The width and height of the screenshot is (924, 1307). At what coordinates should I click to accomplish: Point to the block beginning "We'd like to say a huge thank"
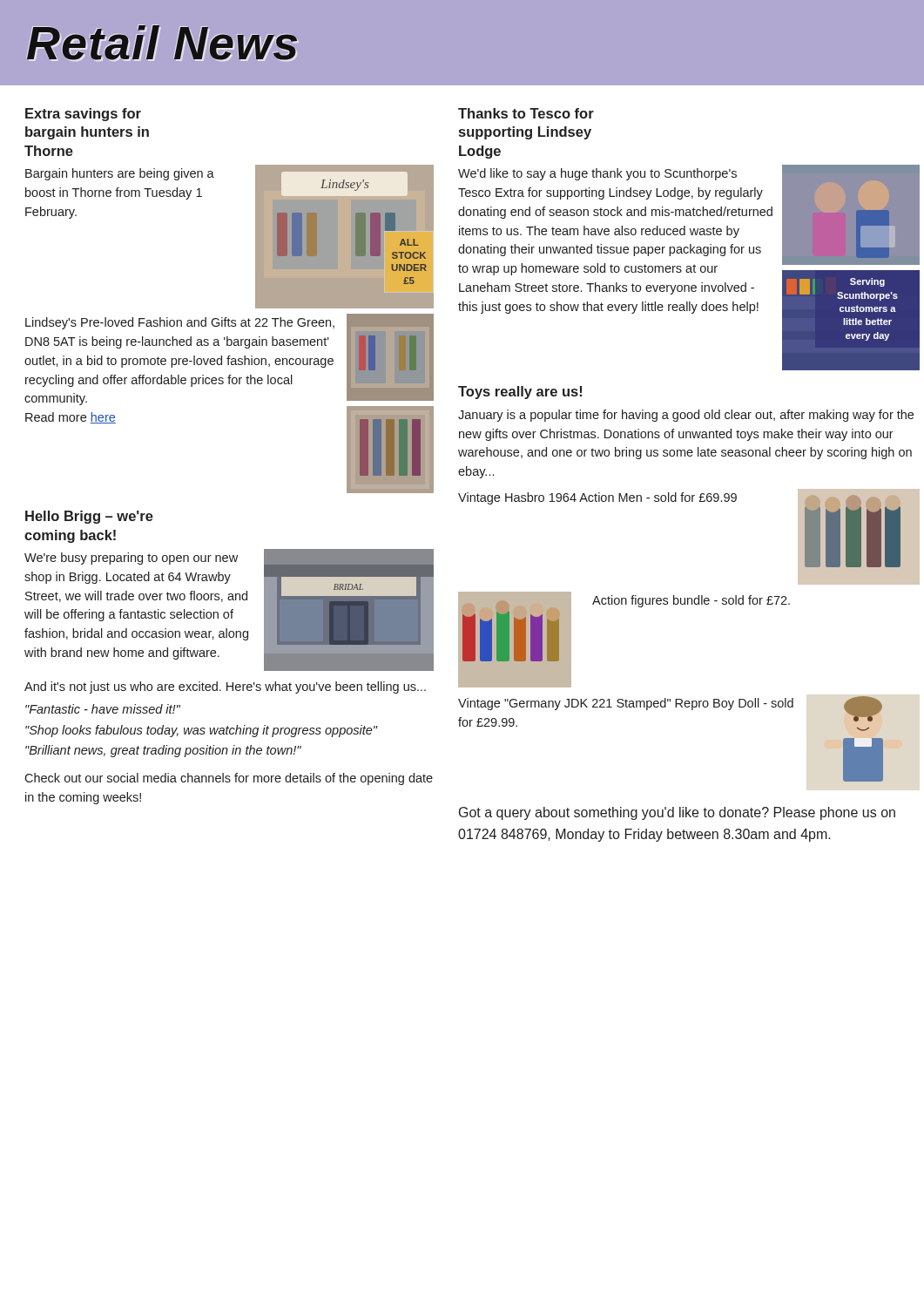tap(616, 240)
